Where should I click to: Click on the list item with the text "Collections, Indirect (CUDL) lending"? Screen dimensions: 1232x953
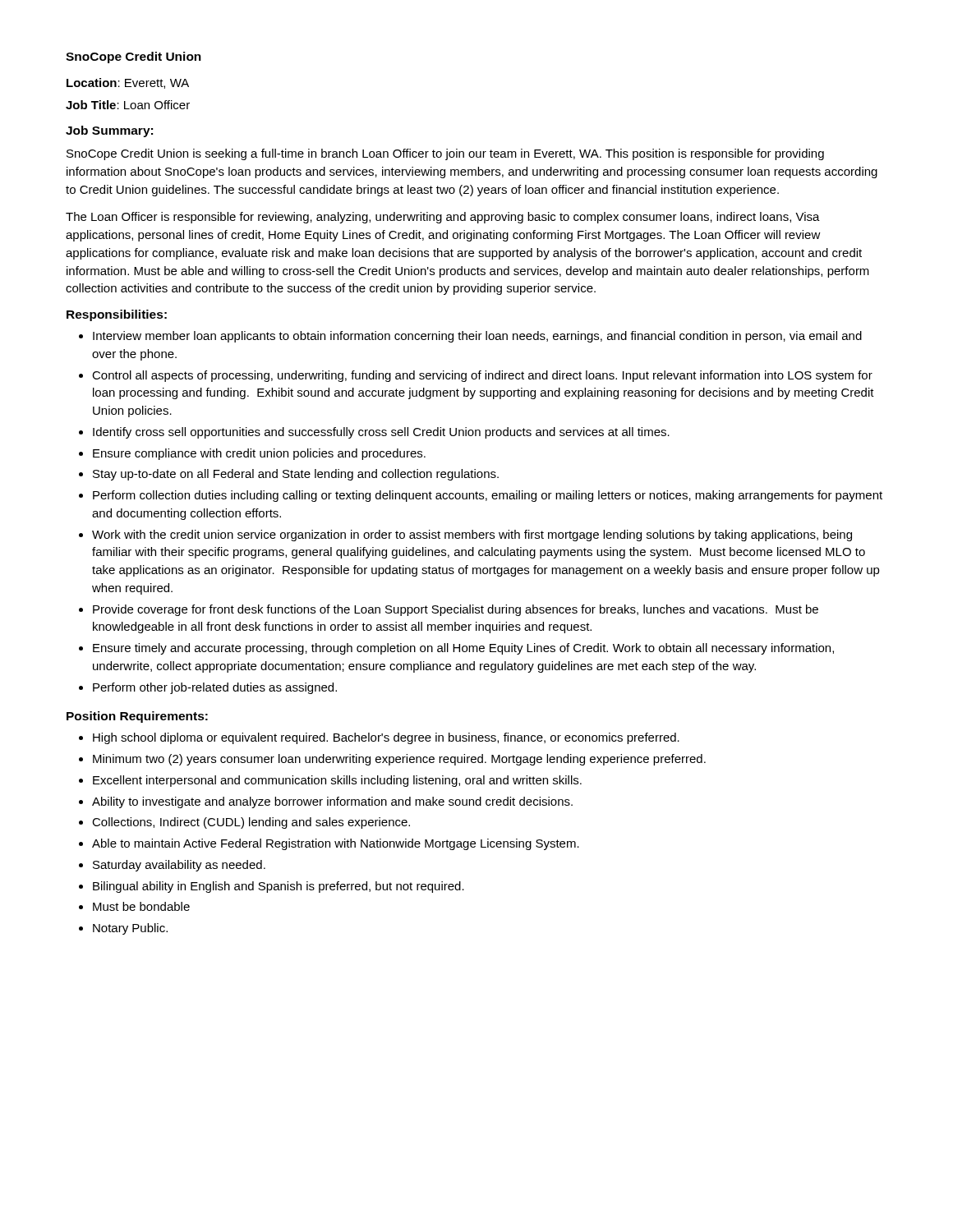coord(252,822)
